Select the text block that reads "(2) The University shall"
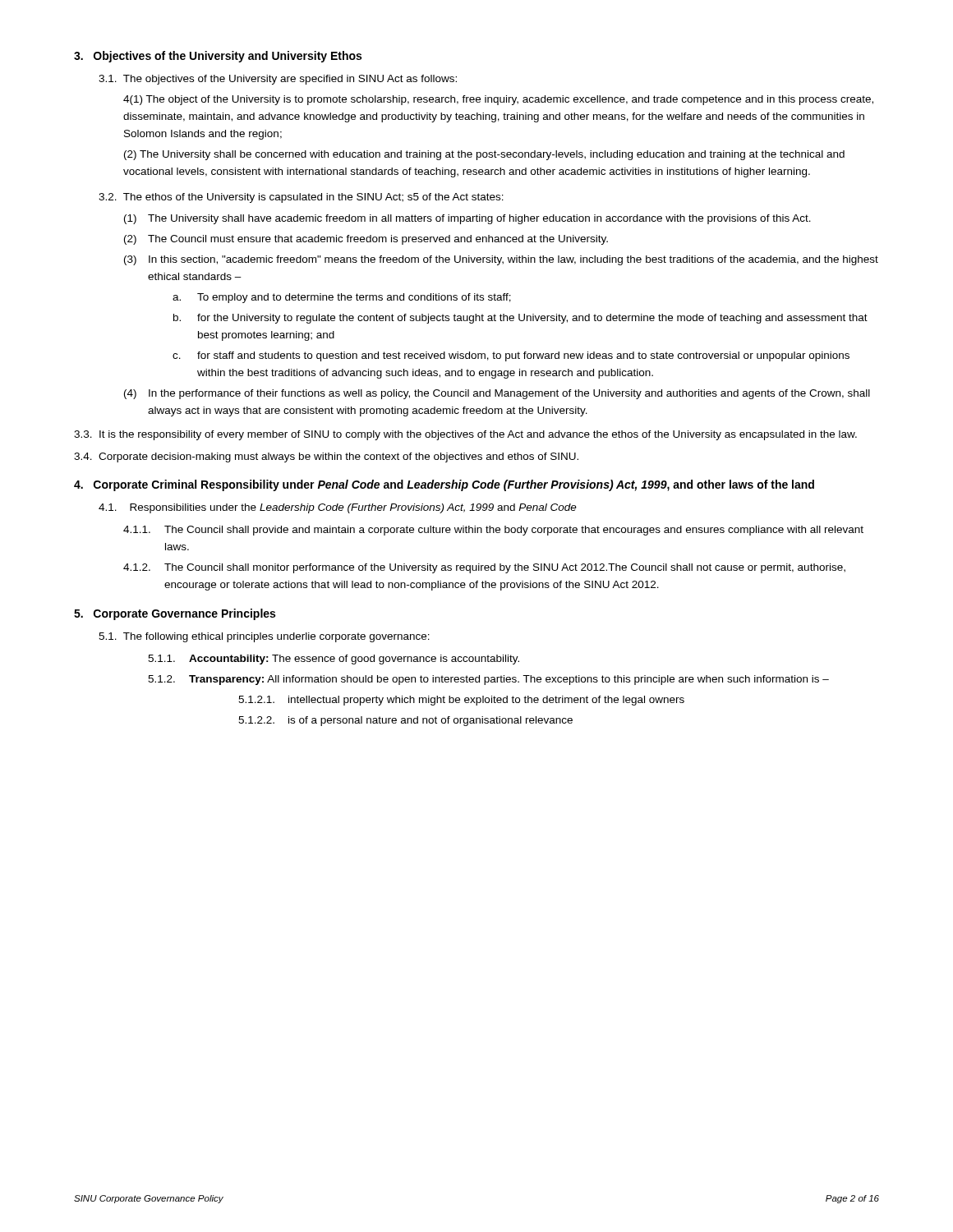 coord(484,162)
